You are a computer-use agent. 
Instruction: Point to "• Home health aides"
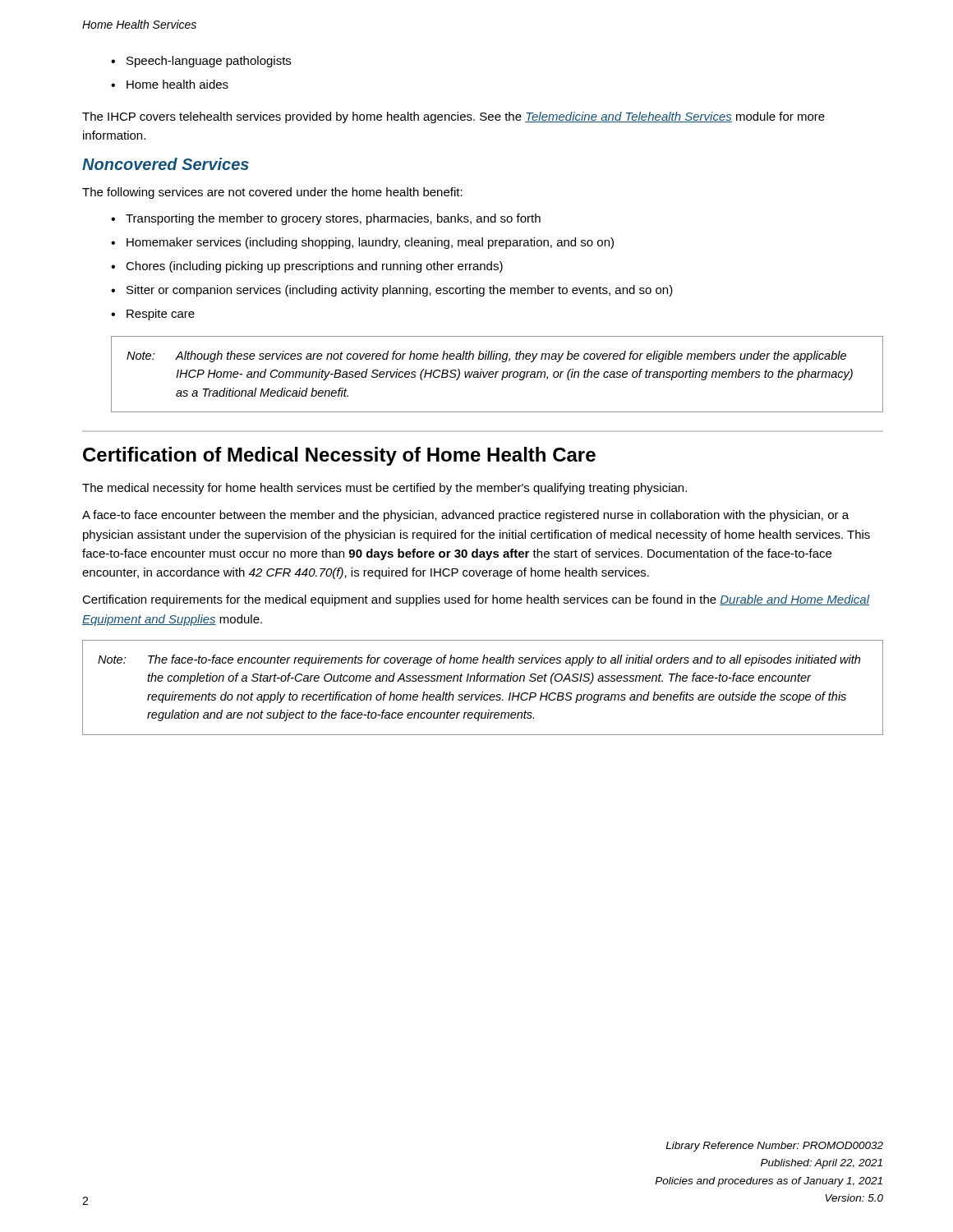(x=170, y=85)
